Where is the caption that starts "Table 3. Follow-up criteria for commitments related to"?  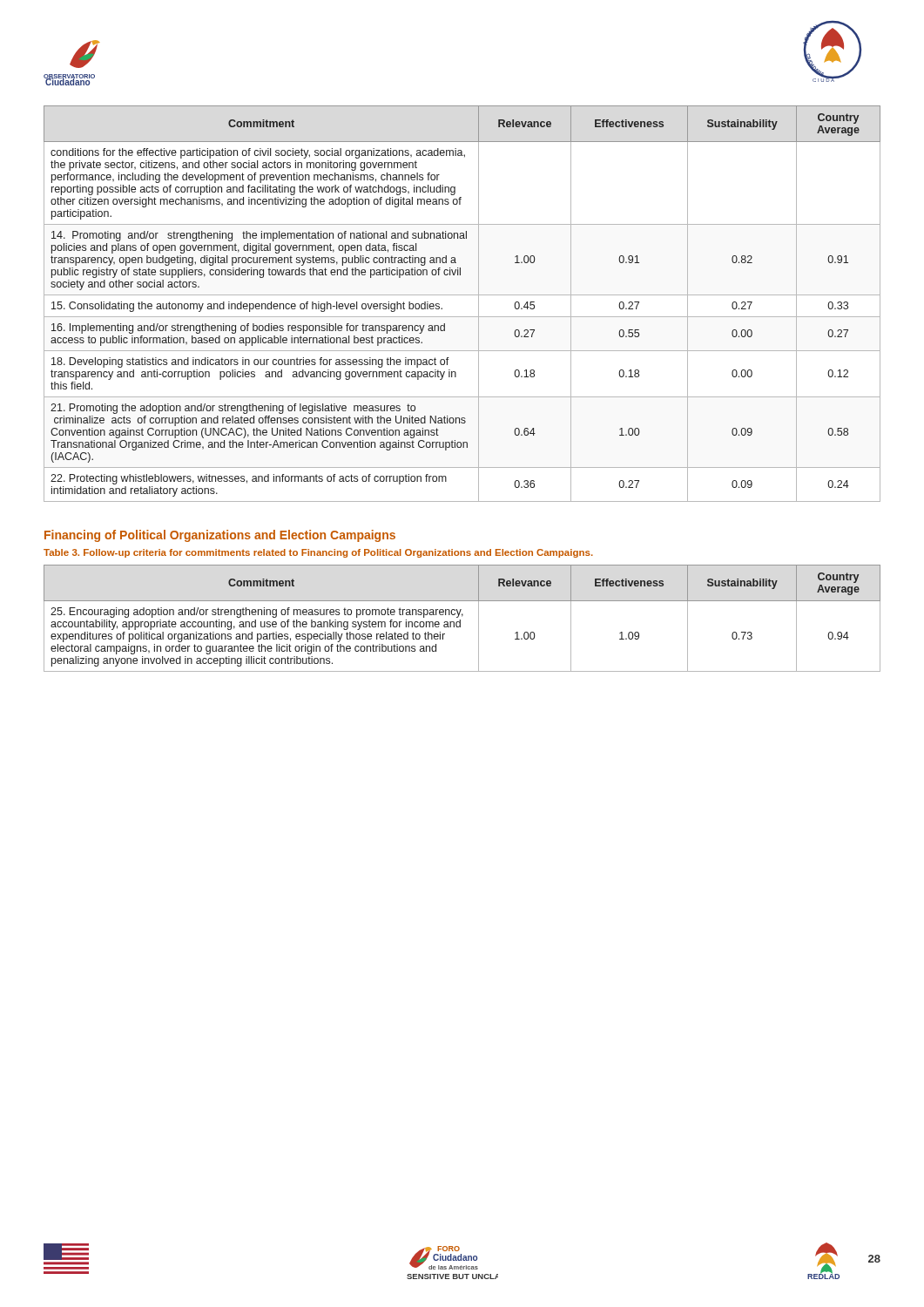[318, 552]
